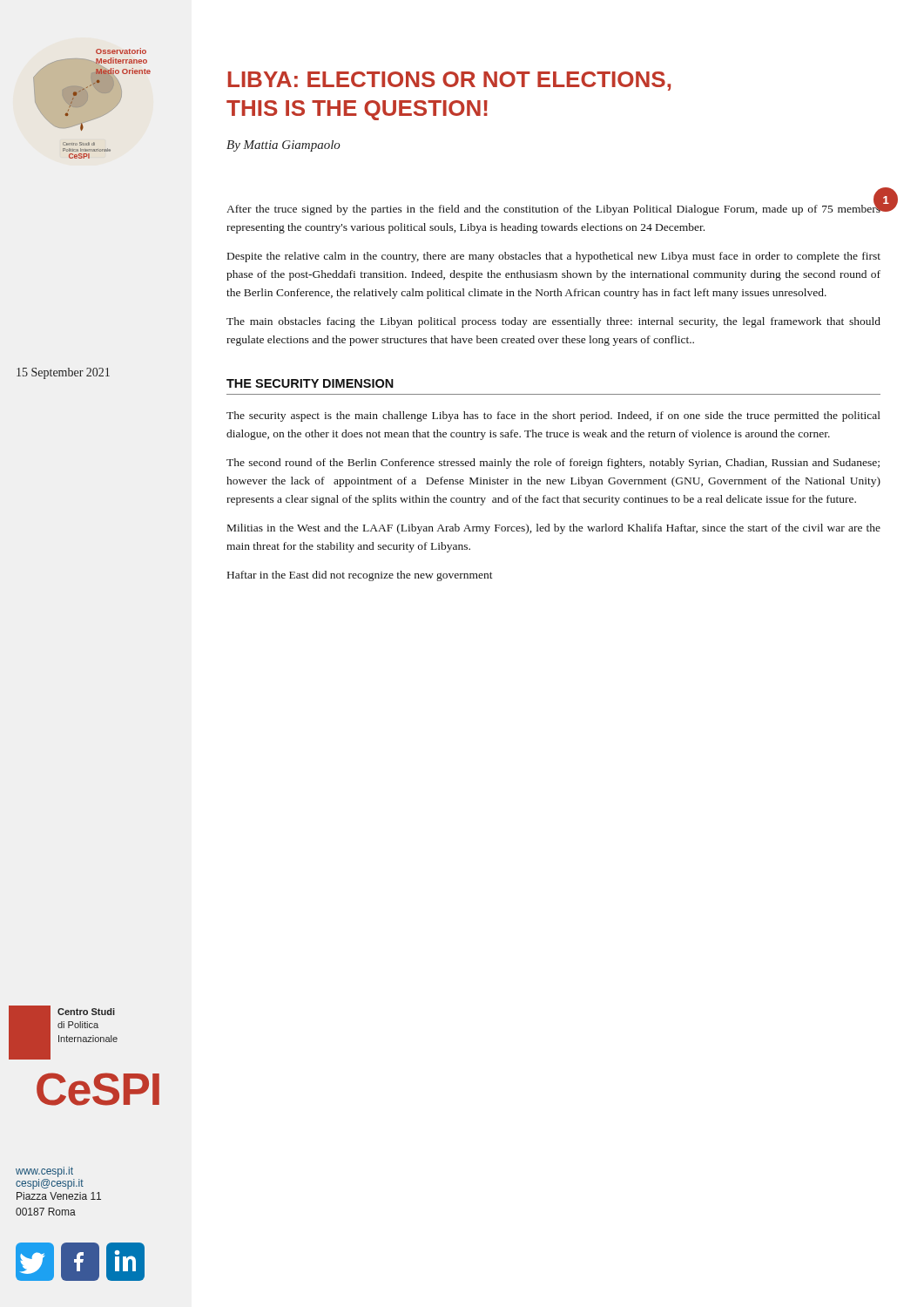Locate the element starting "The security aspect is the"
924x1307 pixels.
pyautogui.click(x=553, y=425)
